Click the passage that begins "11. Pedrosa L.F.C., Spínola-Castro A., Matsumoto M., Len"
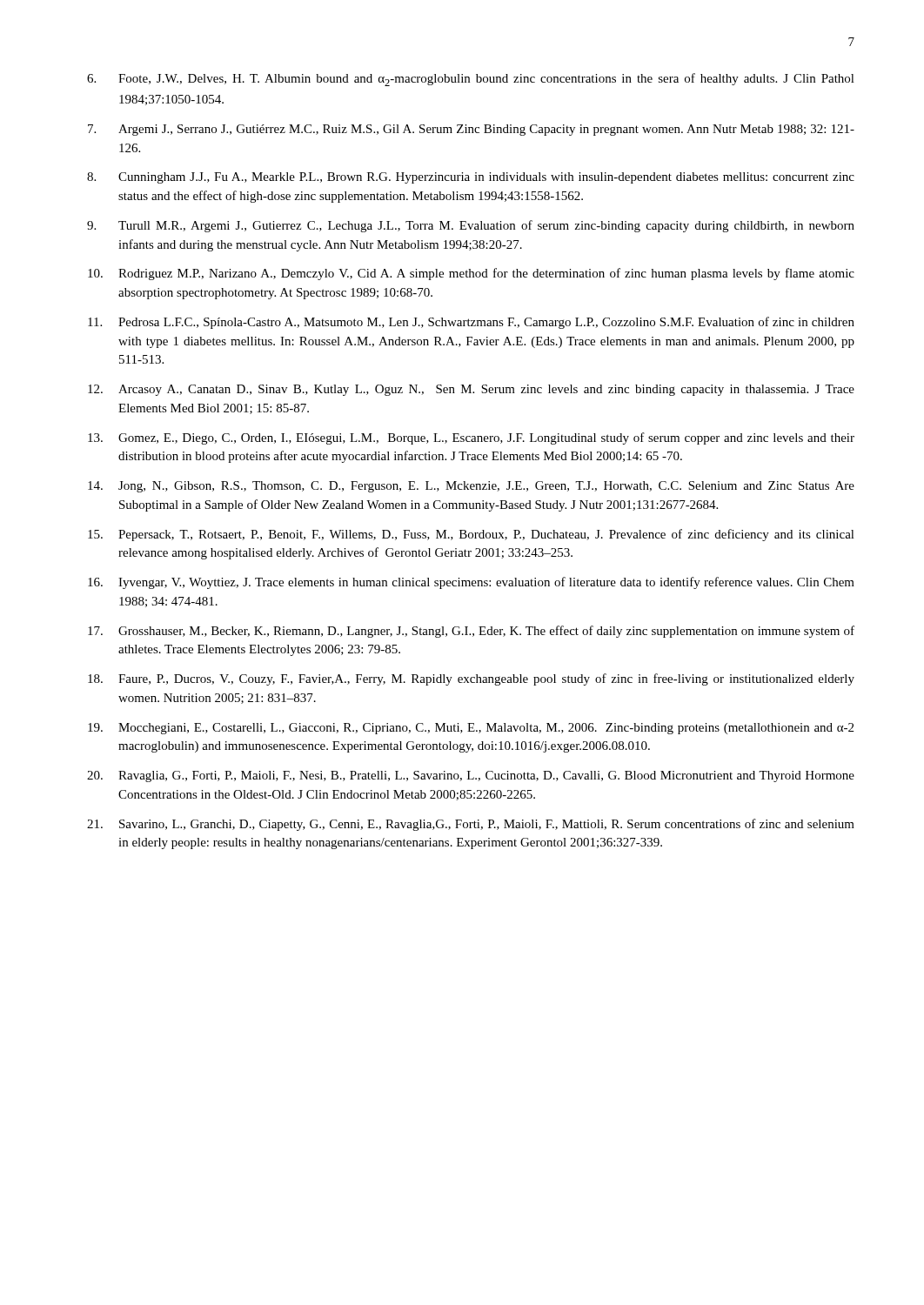 [471, 341]
